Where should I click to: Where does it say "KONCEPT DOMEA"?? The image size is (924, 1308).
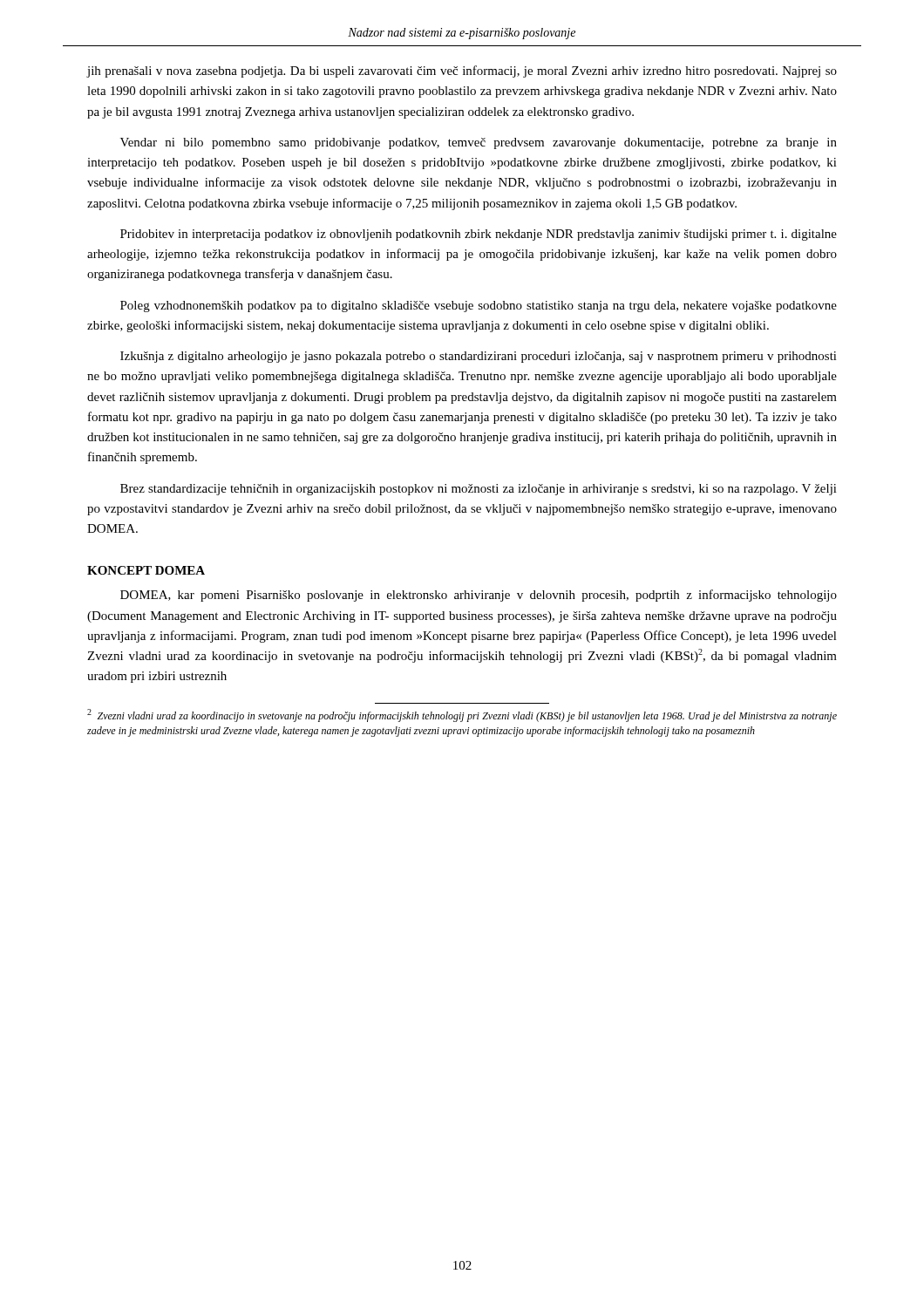point(146,570)
